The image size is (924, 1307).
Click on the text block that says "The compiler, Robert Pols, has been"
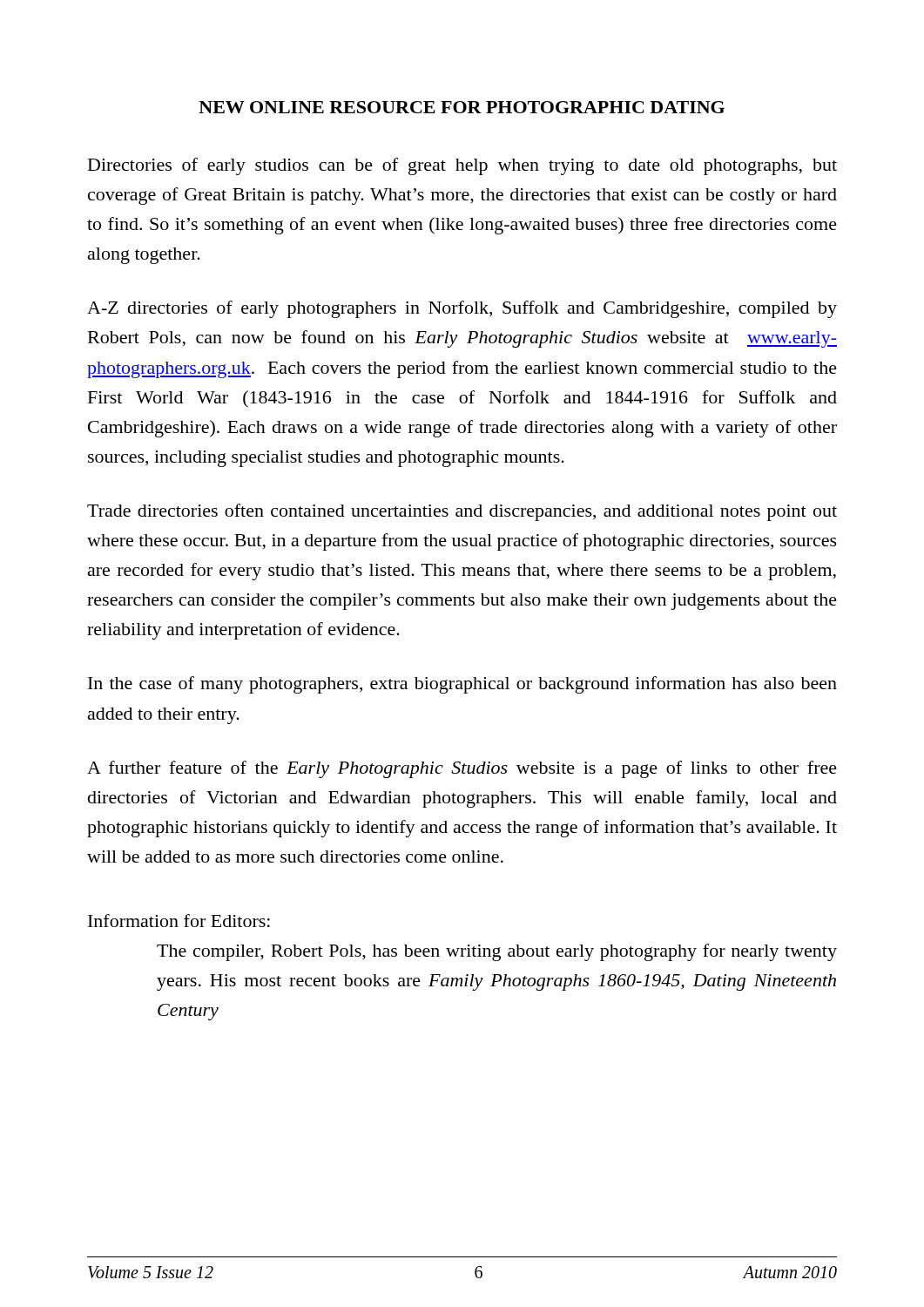coord(497,980)
